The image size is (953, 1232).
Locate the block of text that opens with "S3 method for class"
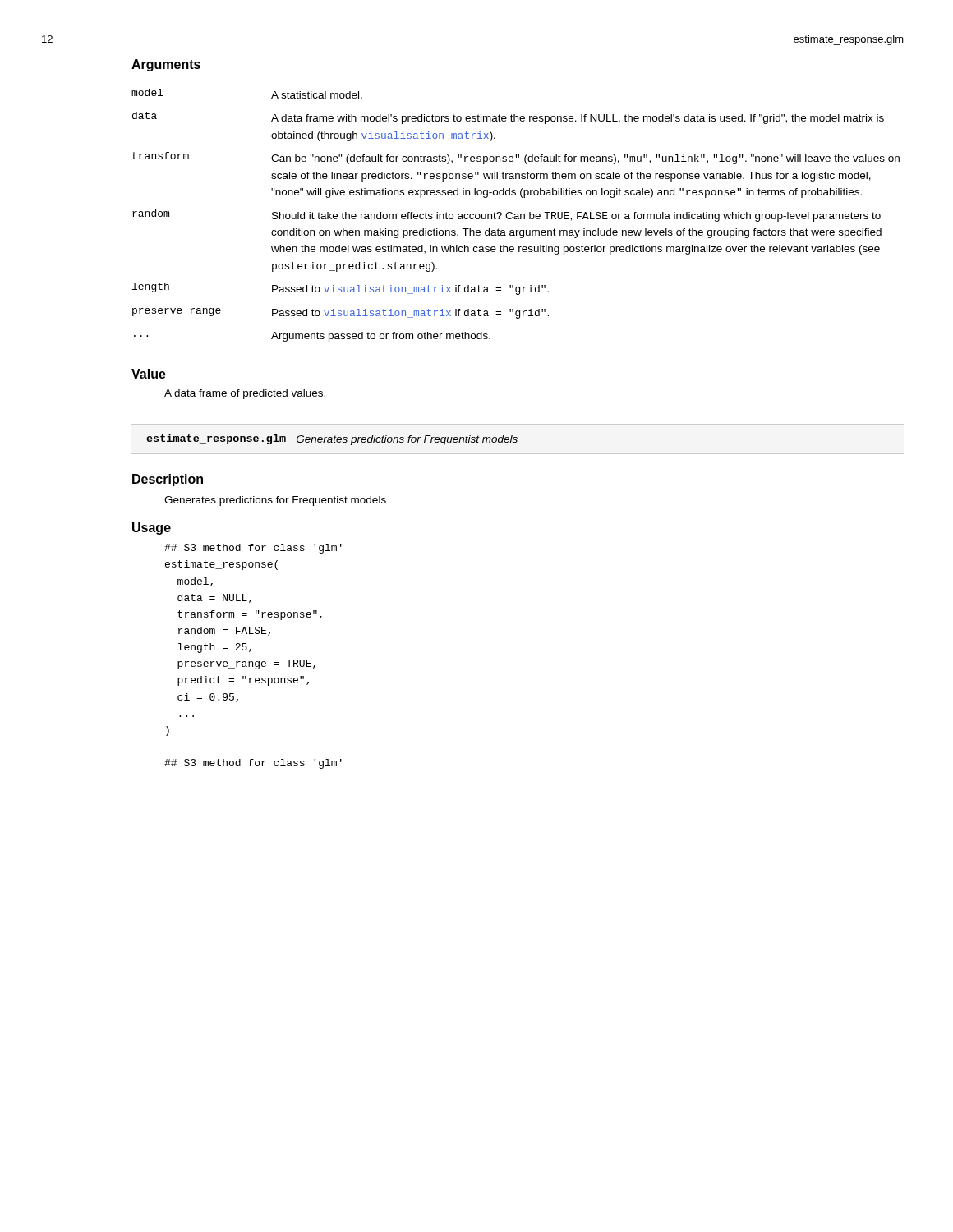point(253,549)
